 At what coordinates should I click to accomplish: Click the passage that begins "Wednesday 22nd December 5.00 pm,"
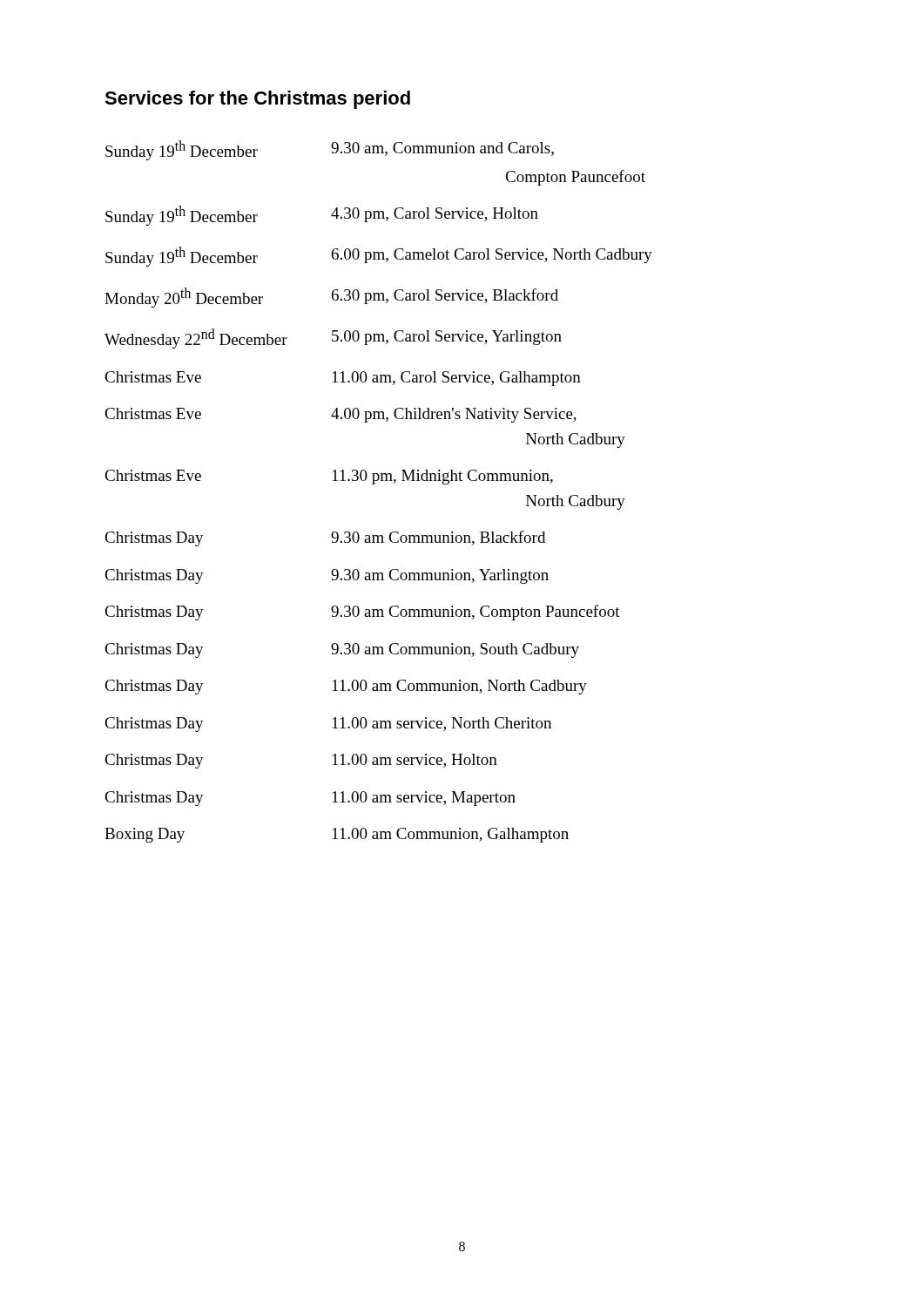tap(462, 338)
